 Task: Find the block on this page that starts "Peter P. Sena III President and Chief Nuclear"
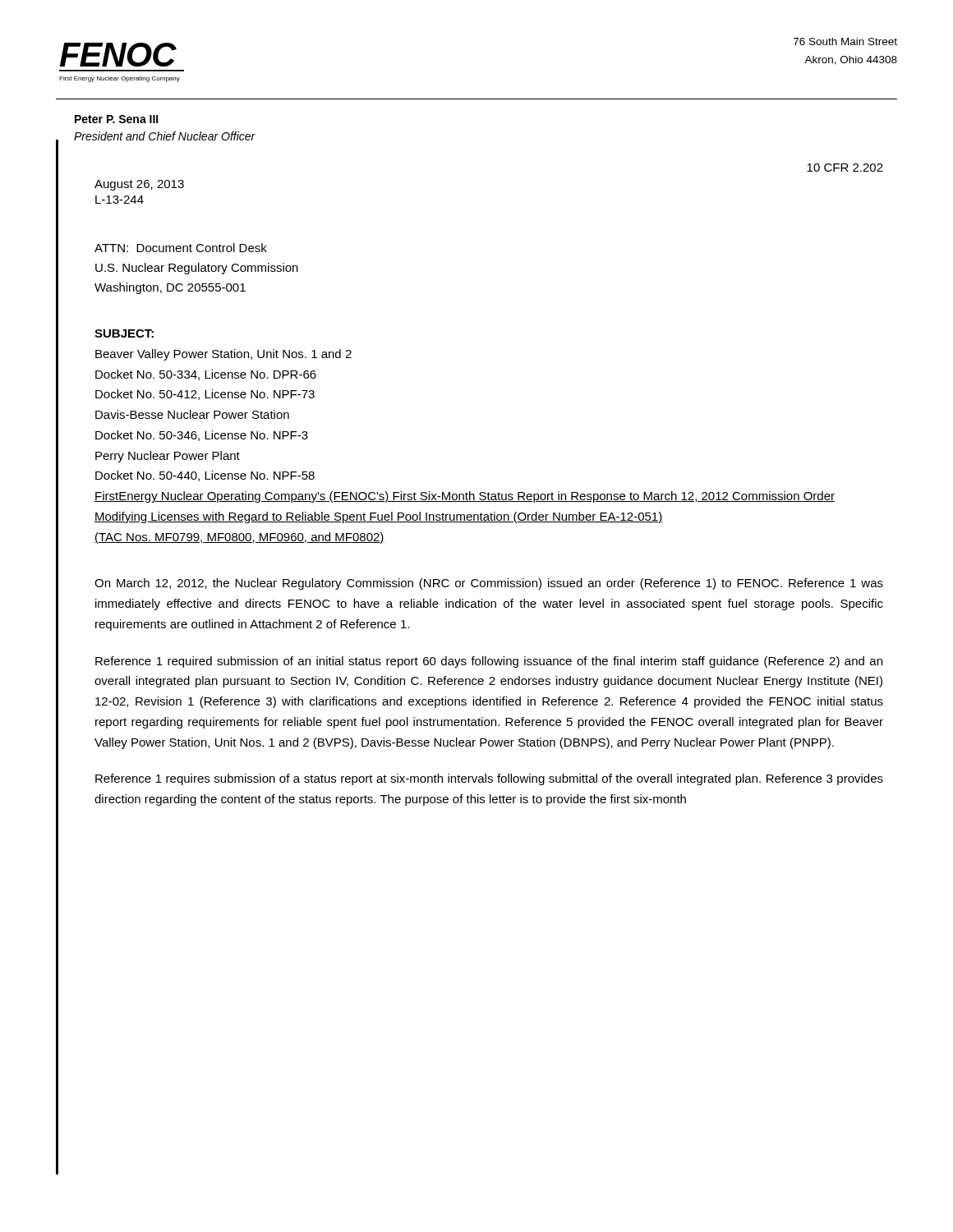pos(164,128)
